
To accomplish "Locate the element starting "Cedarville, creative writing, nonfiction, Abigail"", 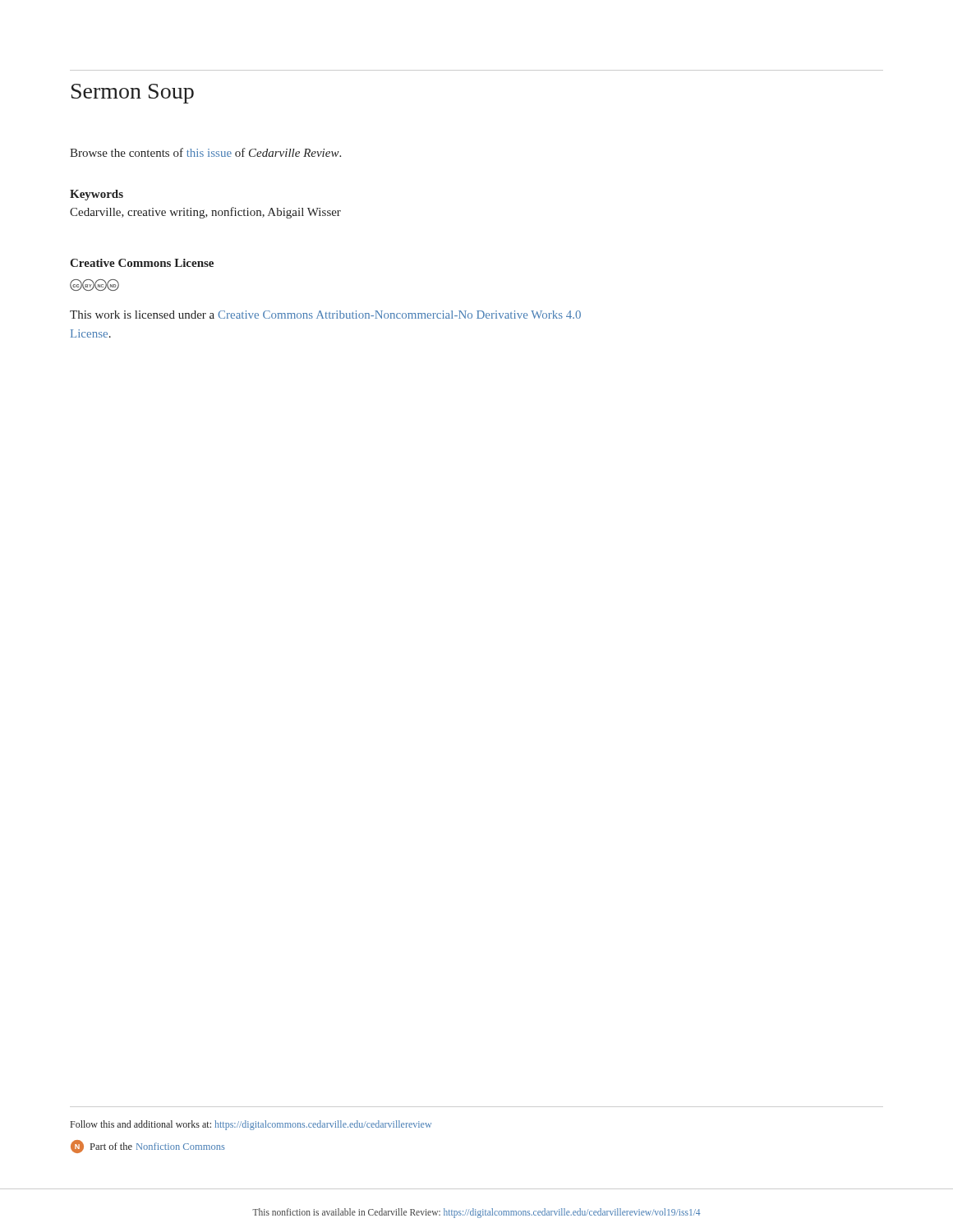I will point(205,212).
